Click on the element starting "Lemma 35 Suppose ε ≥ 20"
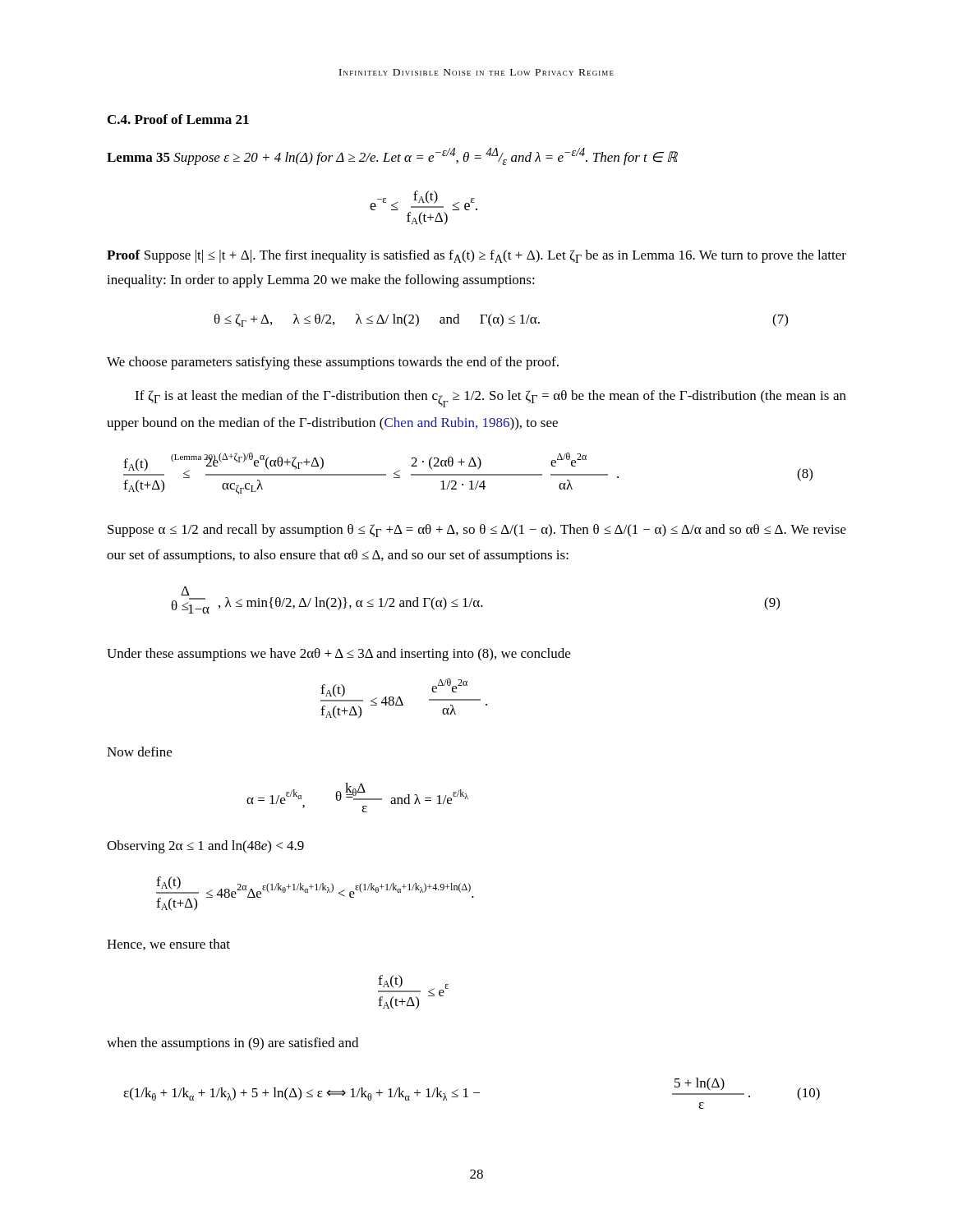This screenshot has width=953, height=1232. [x=392, y=156]
